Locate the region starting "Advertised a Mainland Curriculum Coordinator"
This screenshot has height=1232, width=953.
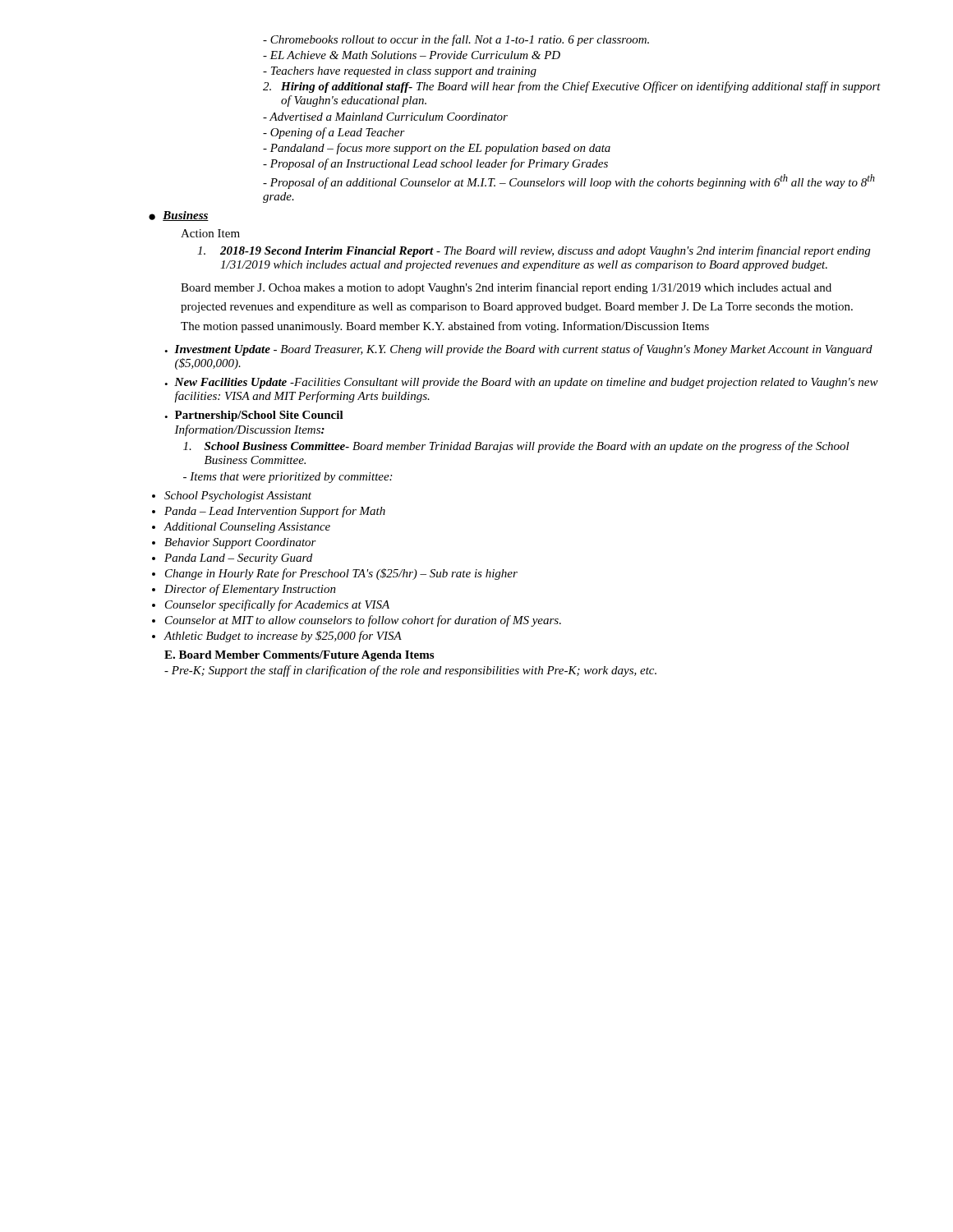pos(385,117)
